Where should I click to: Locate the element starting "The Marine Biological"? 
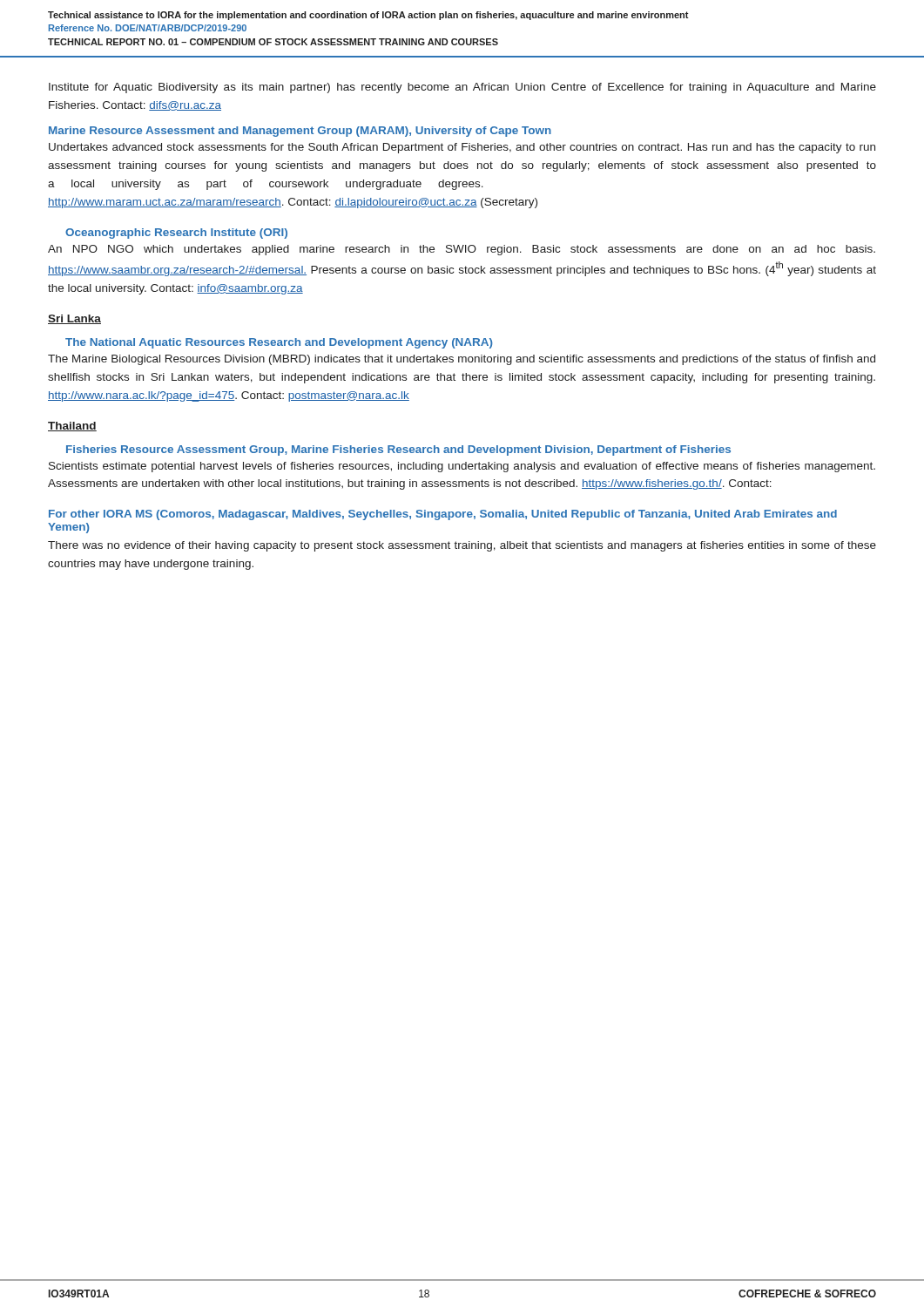462,377
